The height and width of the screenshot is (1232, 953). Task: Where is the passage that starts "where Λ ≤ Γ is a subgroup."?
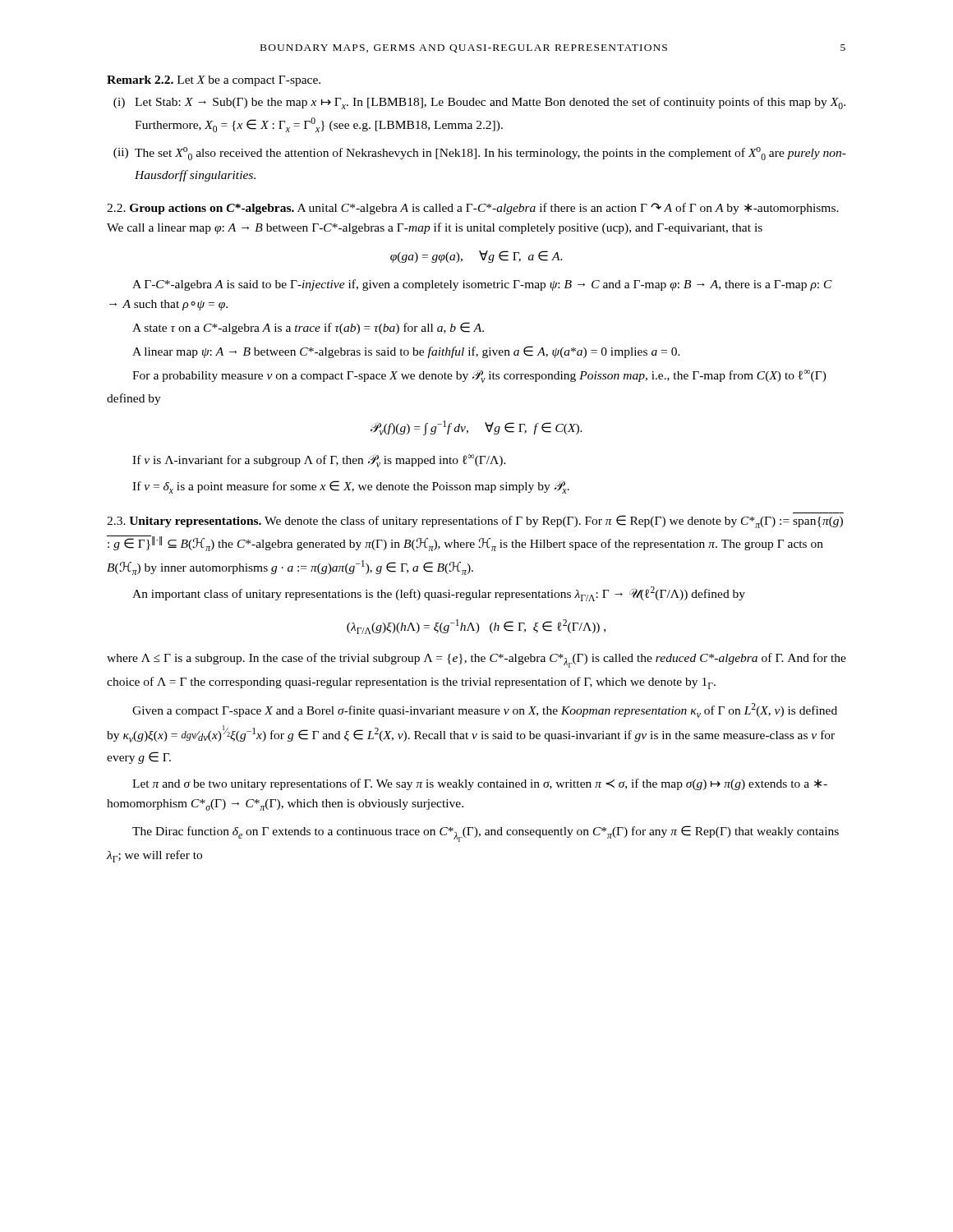[476, 671]
